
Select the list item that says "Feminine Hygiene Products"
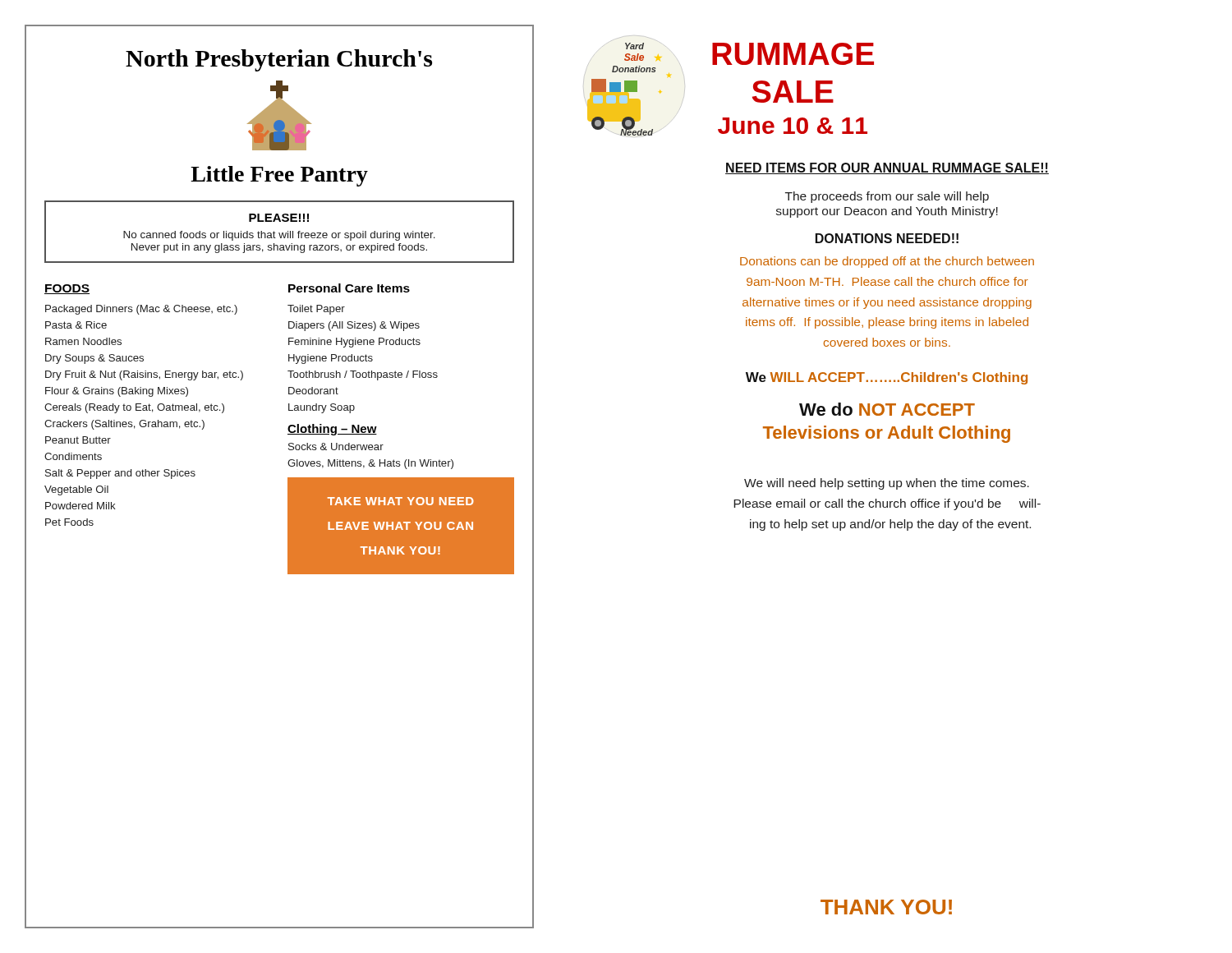pos(354,341)
